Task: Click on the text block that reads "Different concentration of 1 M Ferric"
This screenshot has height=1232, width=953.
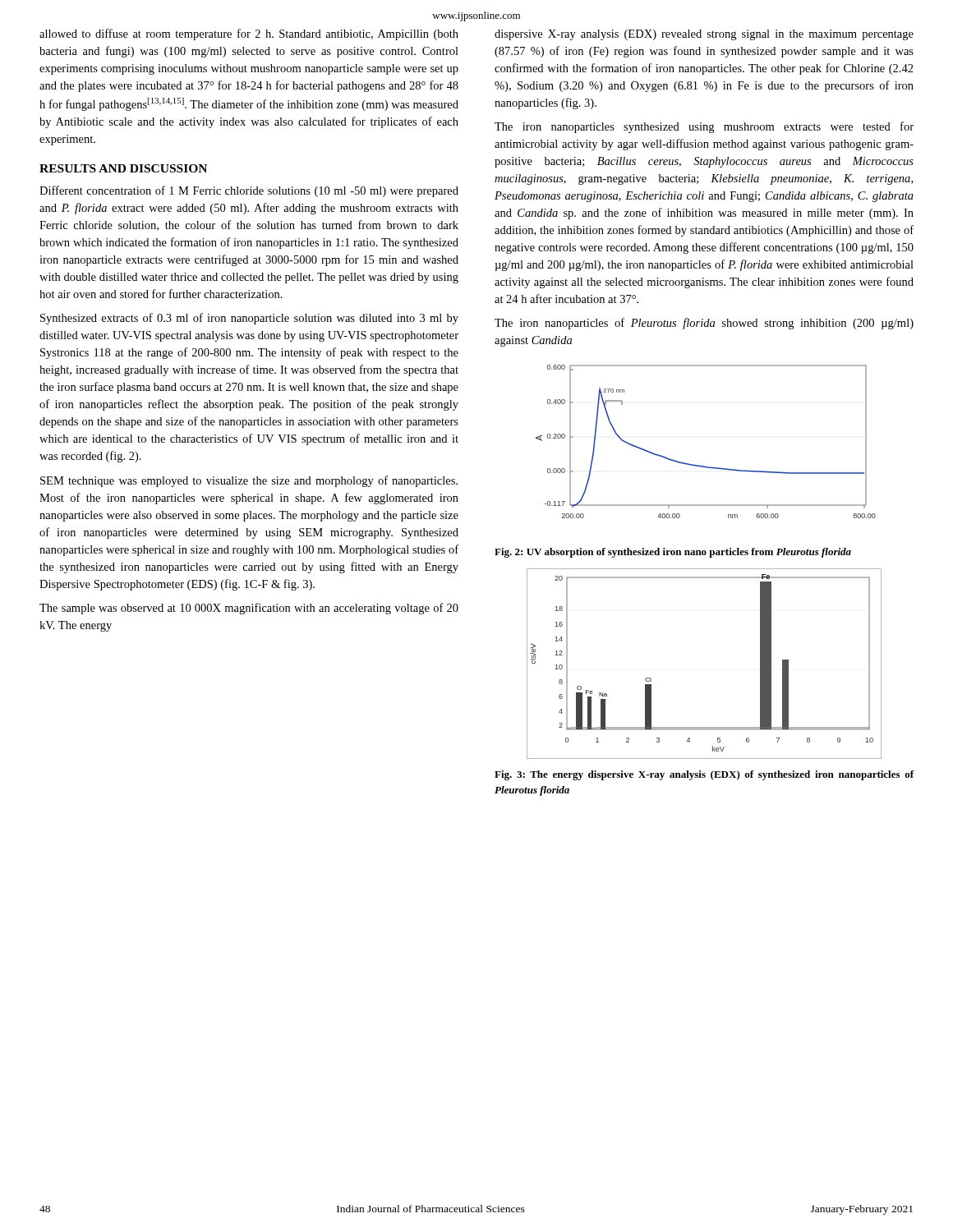Action: click(249, 243)
